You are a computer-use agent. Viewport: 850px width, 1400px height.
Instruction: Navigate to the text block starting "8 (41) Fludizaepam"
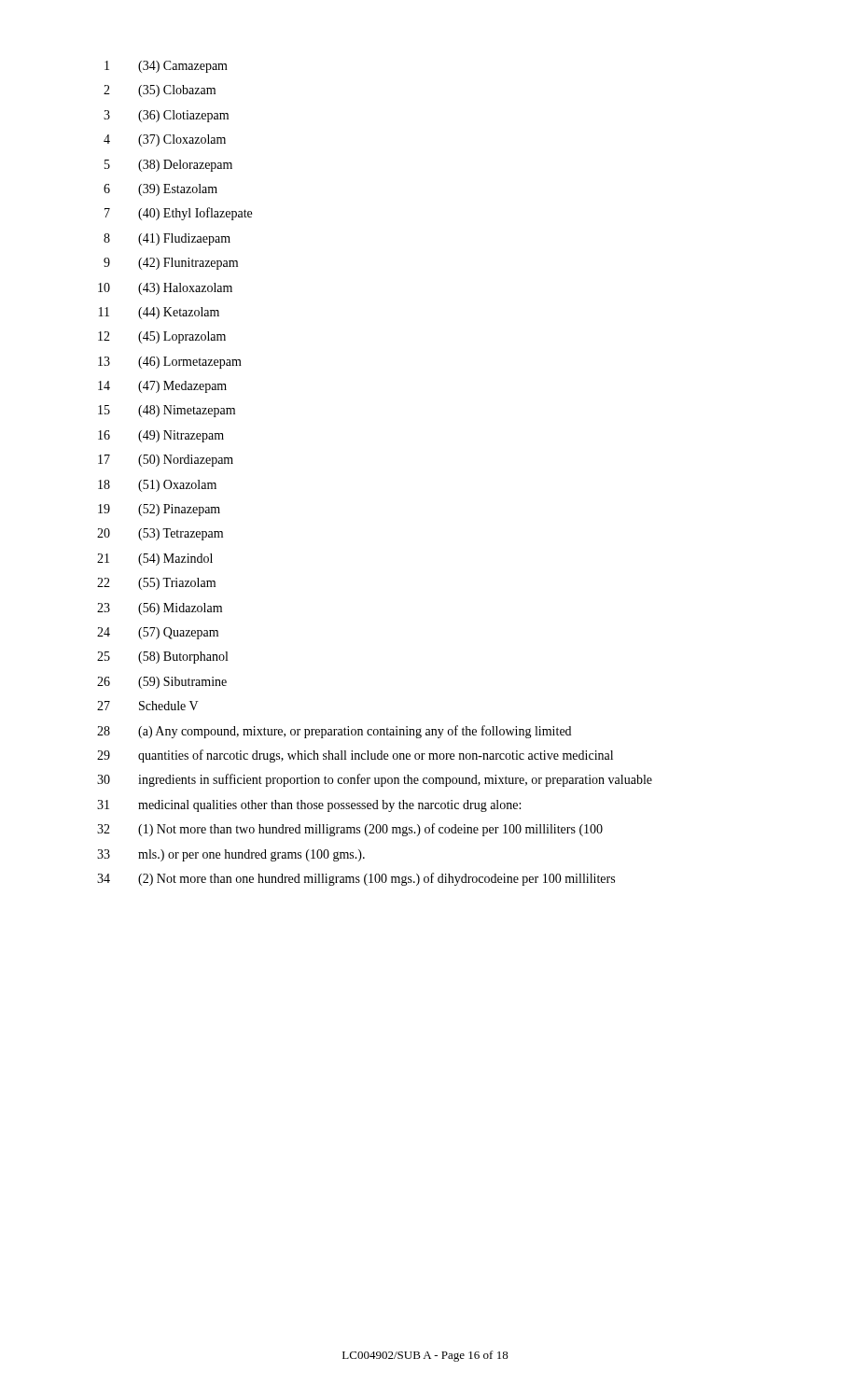167,239
